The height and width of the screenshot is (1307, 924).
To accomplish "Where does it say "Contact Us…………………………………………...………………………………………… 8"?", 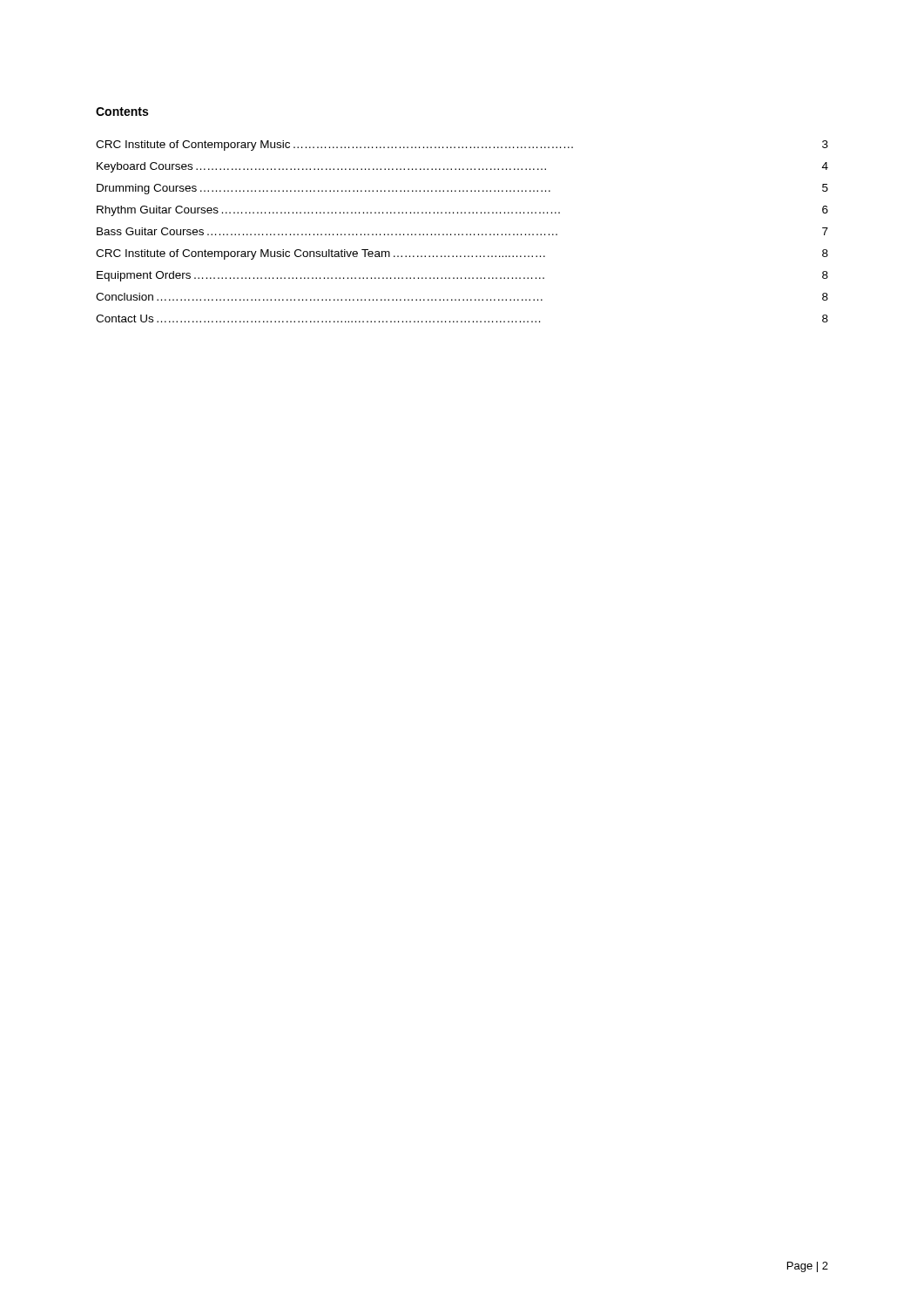I will (x=462, y=319).
